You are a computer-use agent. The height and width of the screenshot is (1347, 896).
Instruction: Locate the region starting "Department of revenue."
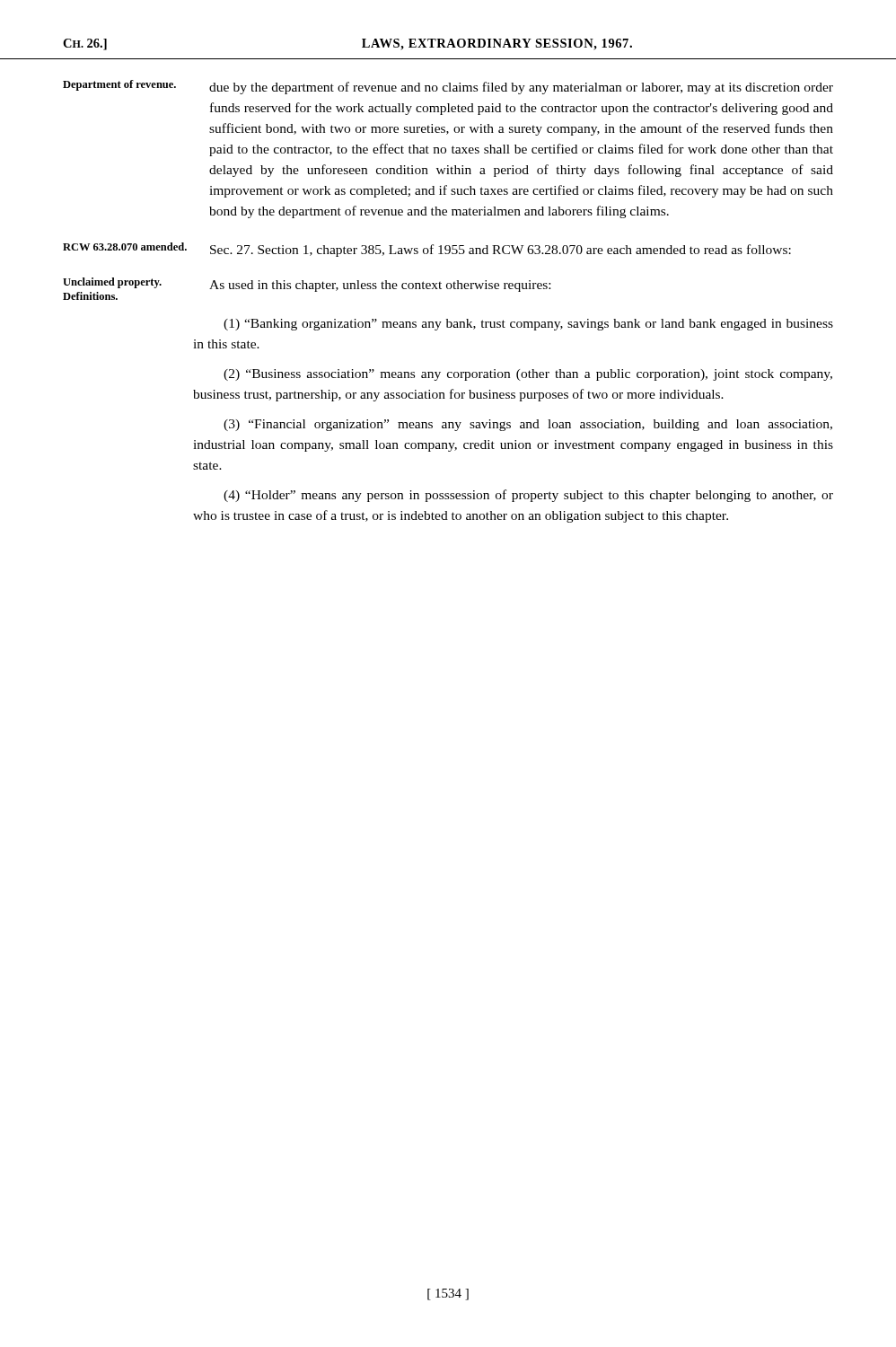coord(120,84)
